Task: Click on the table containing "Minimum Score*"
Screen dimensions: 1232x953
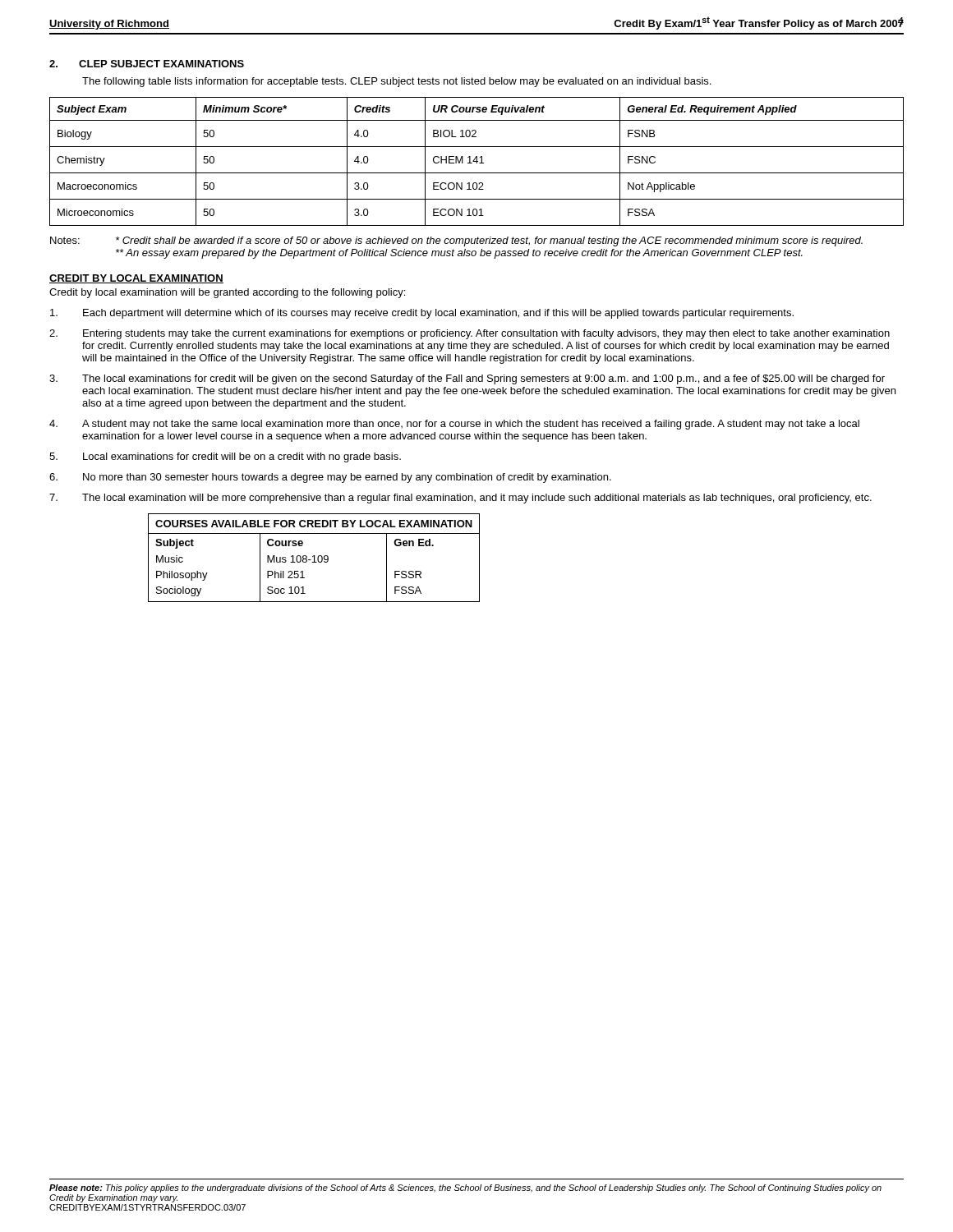Action: tap(476, 161)
